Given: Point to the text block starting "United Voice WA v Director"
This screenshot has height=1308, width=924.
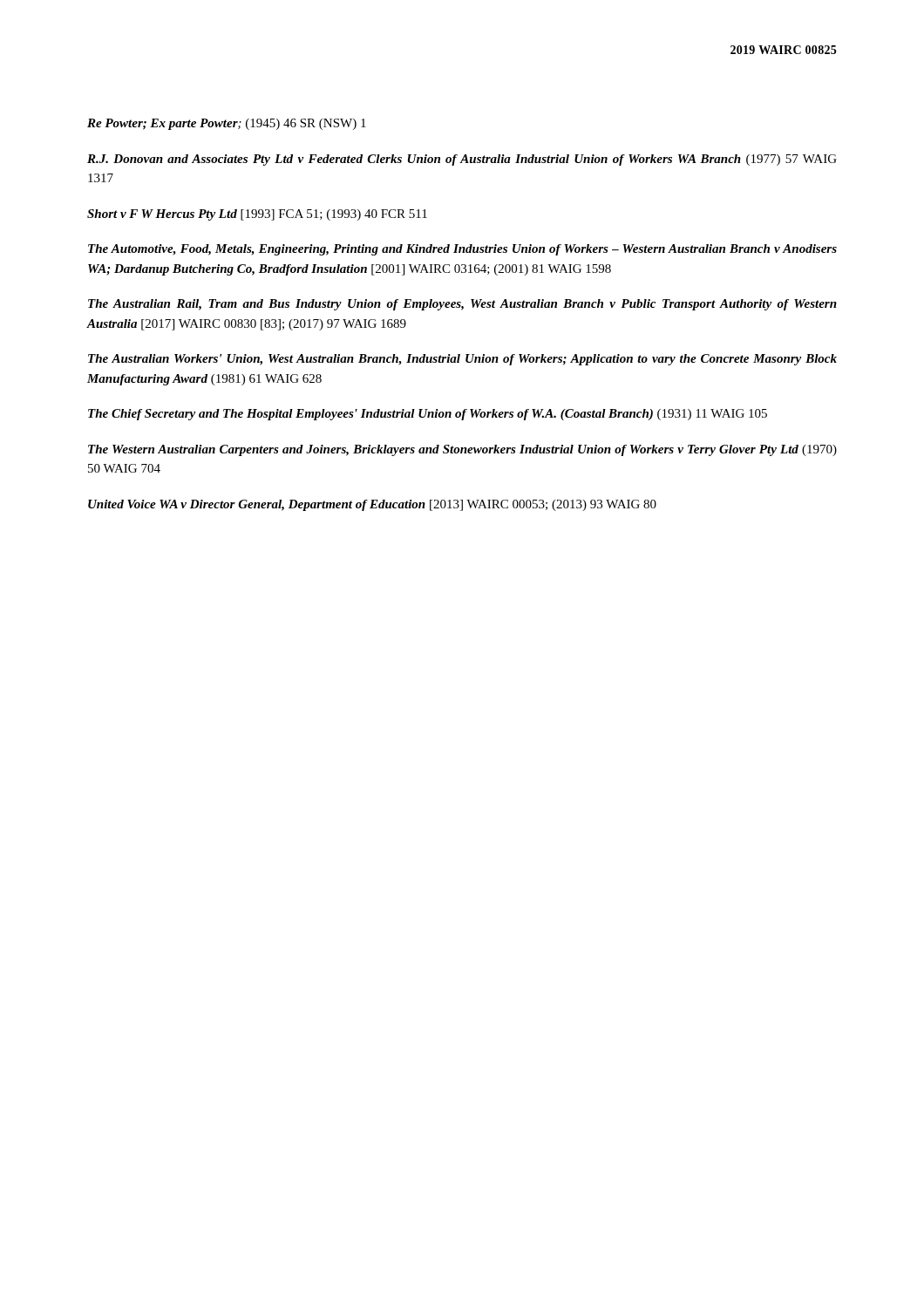Looking at the screenshot, I should (372, 504).
